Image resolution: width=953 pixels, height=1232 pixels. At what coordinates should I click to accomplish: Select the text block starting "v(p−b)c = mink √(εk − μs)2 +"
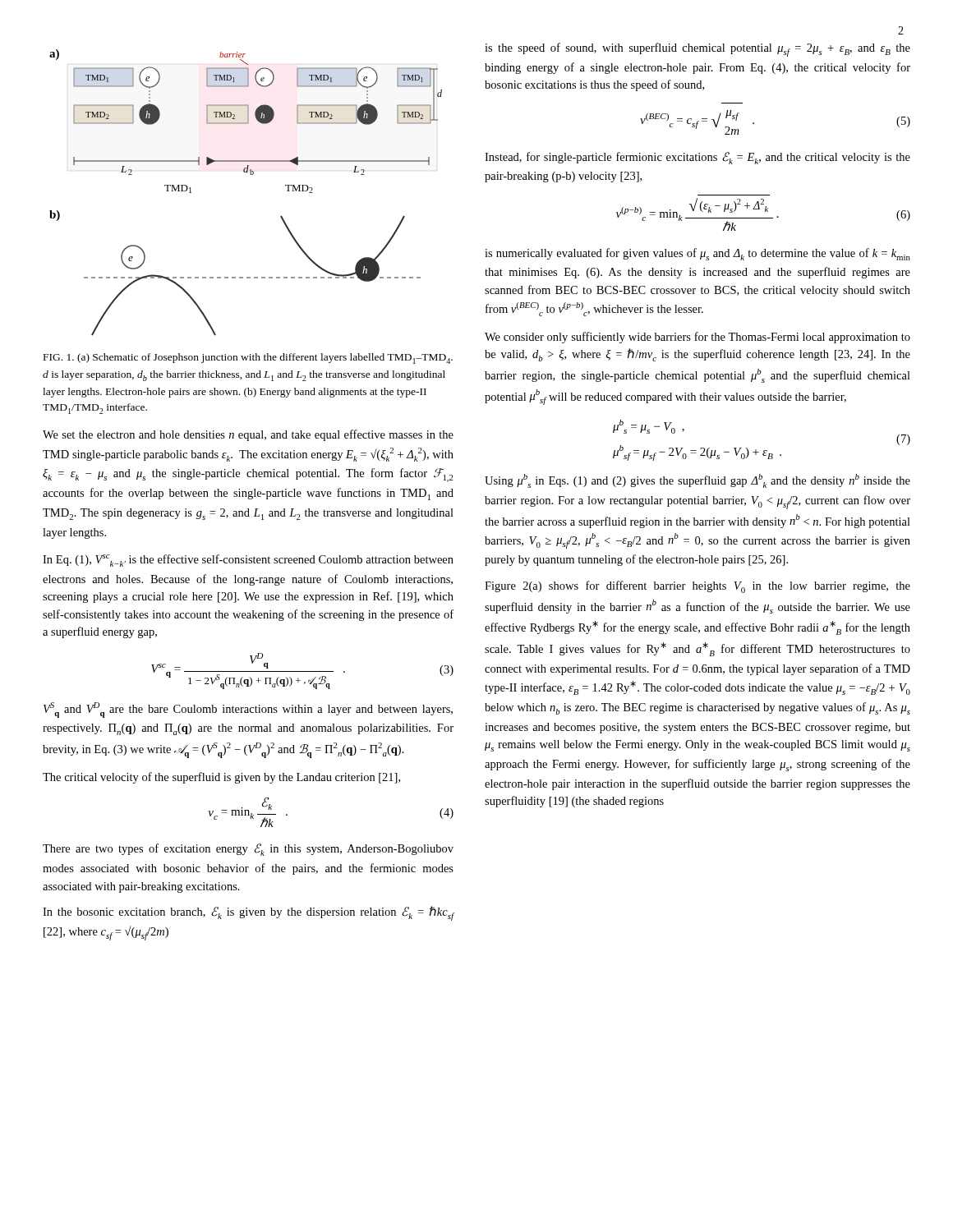click(x=763, y=215)
